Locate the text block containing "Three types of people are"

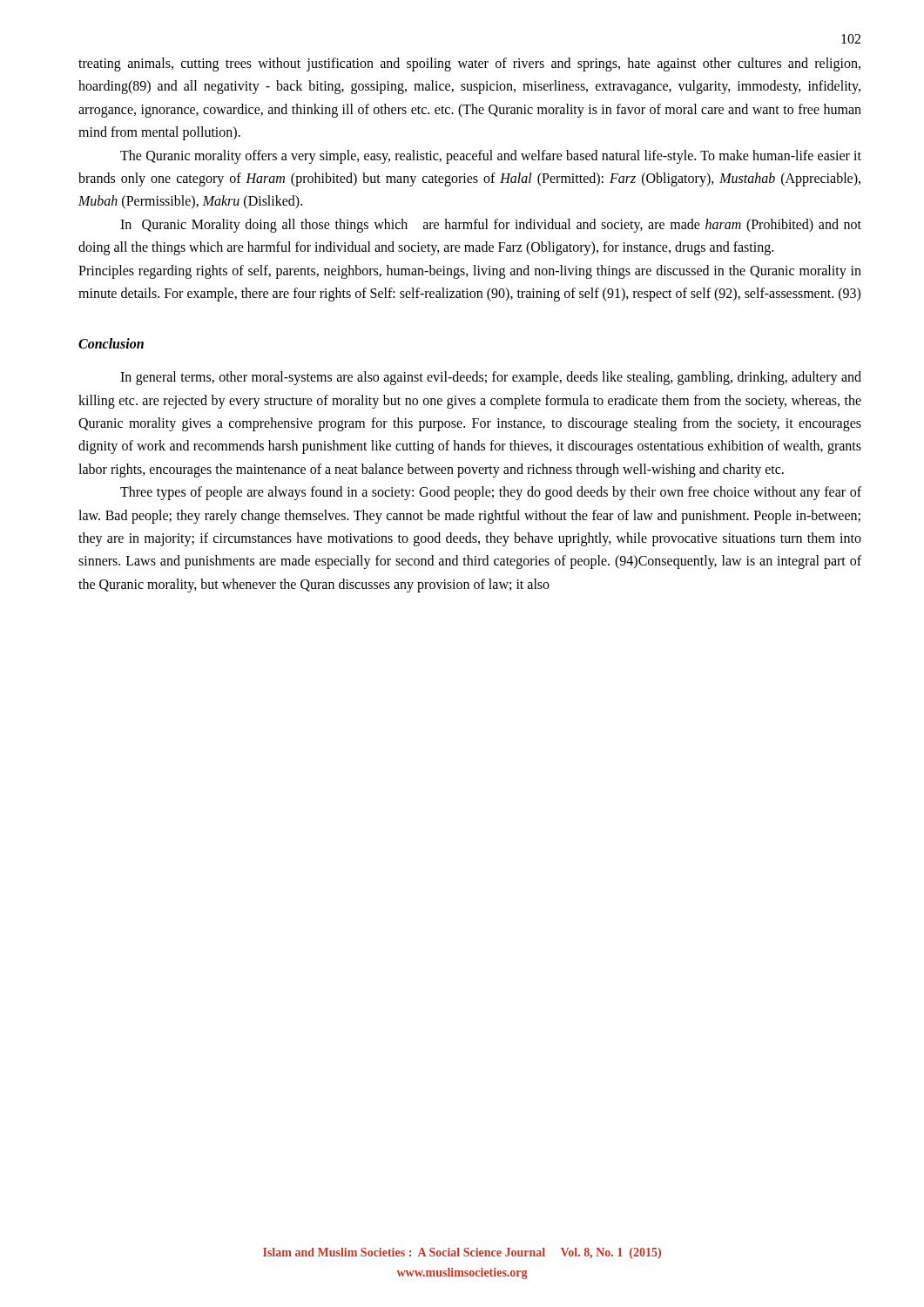click(470, 539)
